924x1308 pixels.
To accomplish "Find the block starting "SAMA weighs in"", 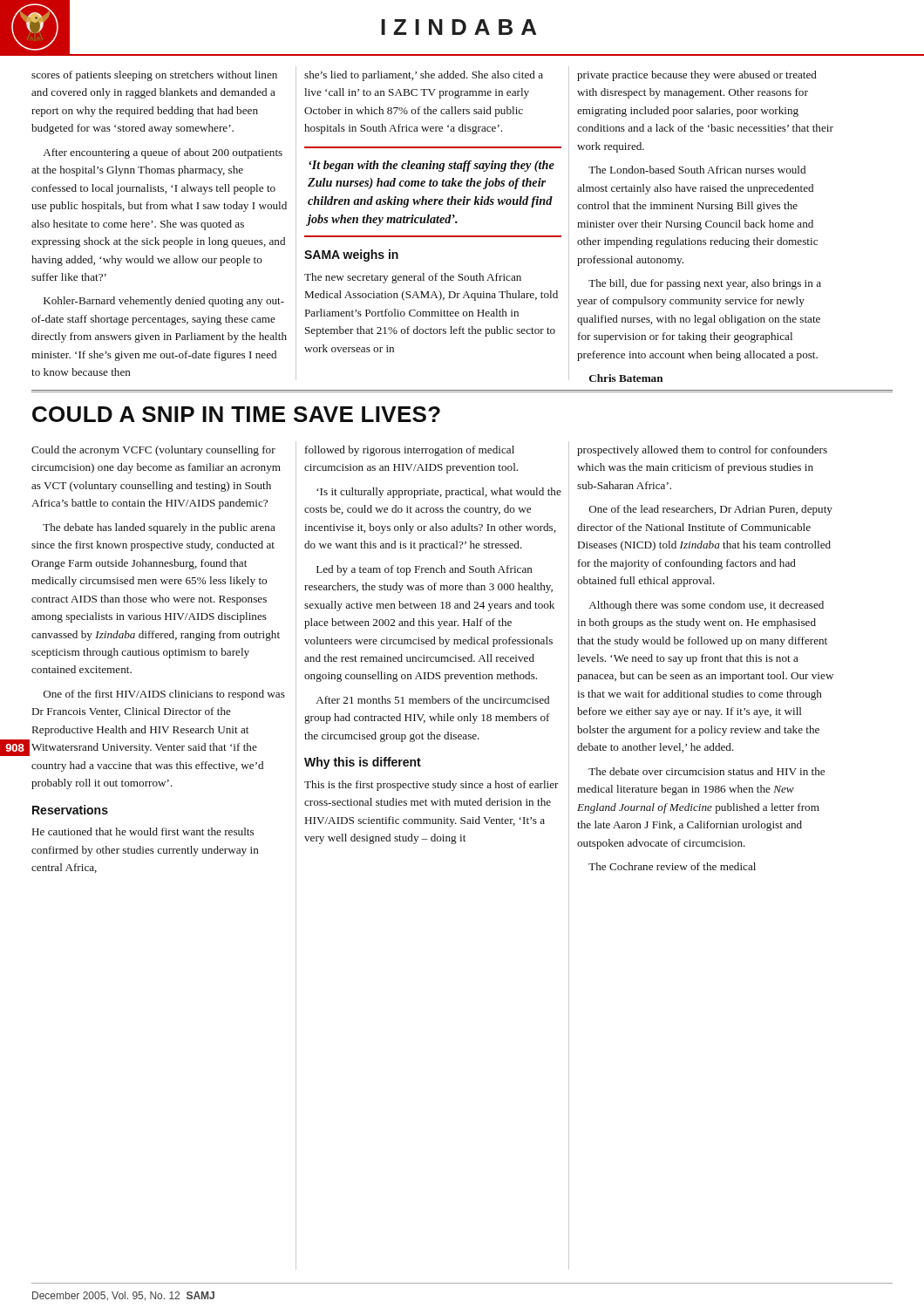I will pos(351,255).
